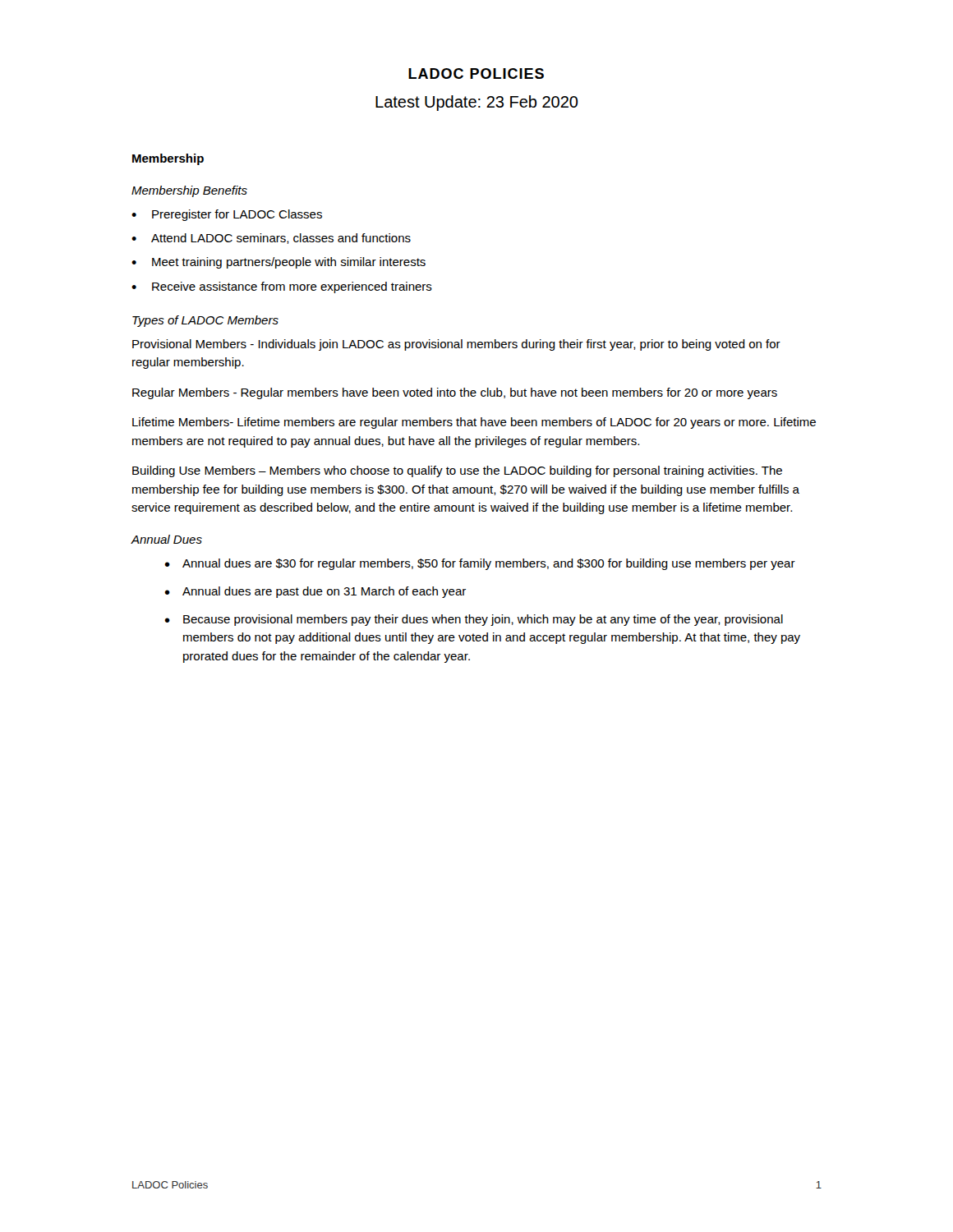Navigate to the region starting "Latest Update: 23 Feb"
Viewport: 953px width, 1232px height.
[476, 102]
